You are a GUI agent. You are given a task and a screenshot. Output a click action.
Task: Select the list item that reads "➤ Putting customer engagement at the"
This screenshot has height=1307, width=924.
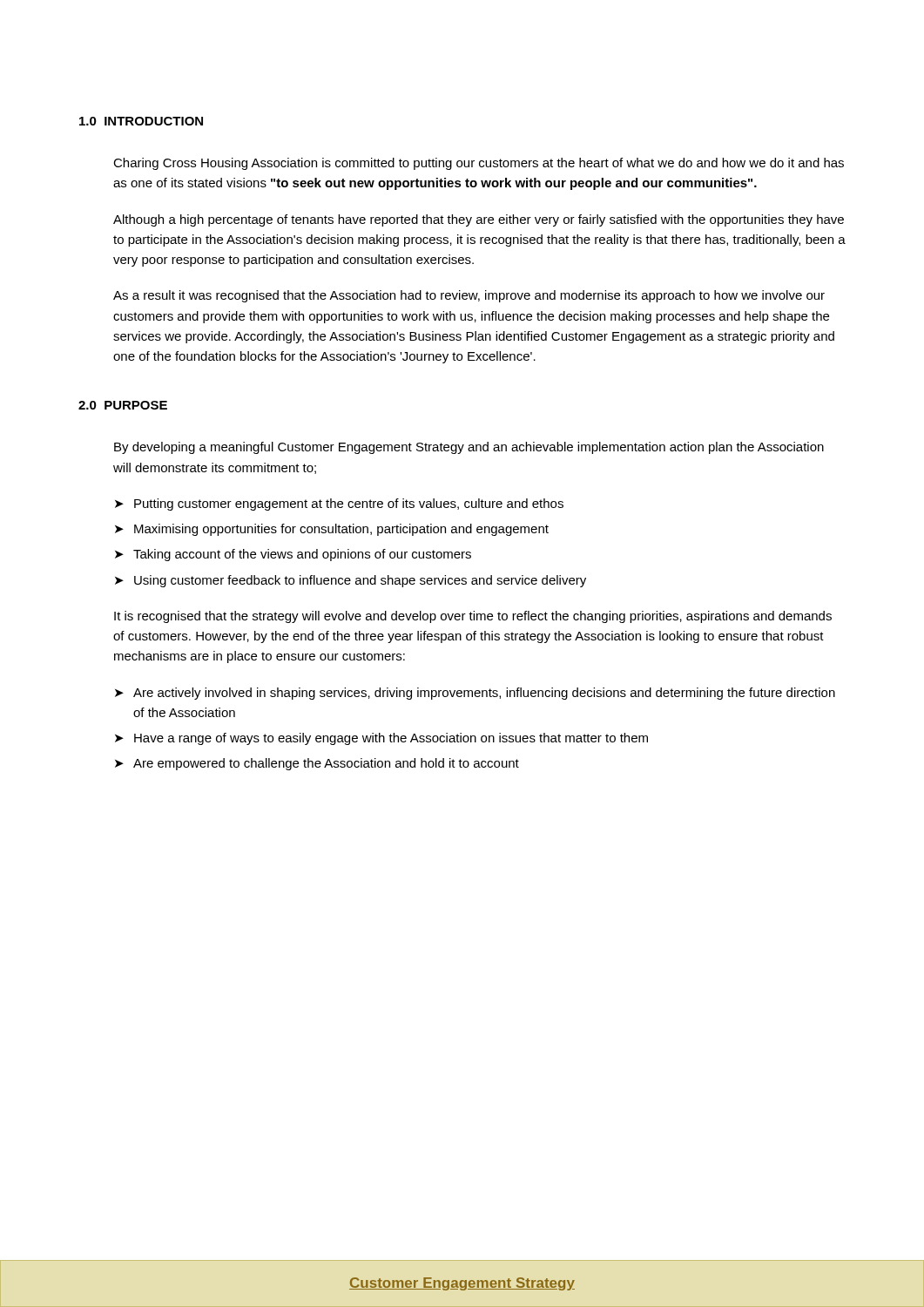tap(339, 503)
